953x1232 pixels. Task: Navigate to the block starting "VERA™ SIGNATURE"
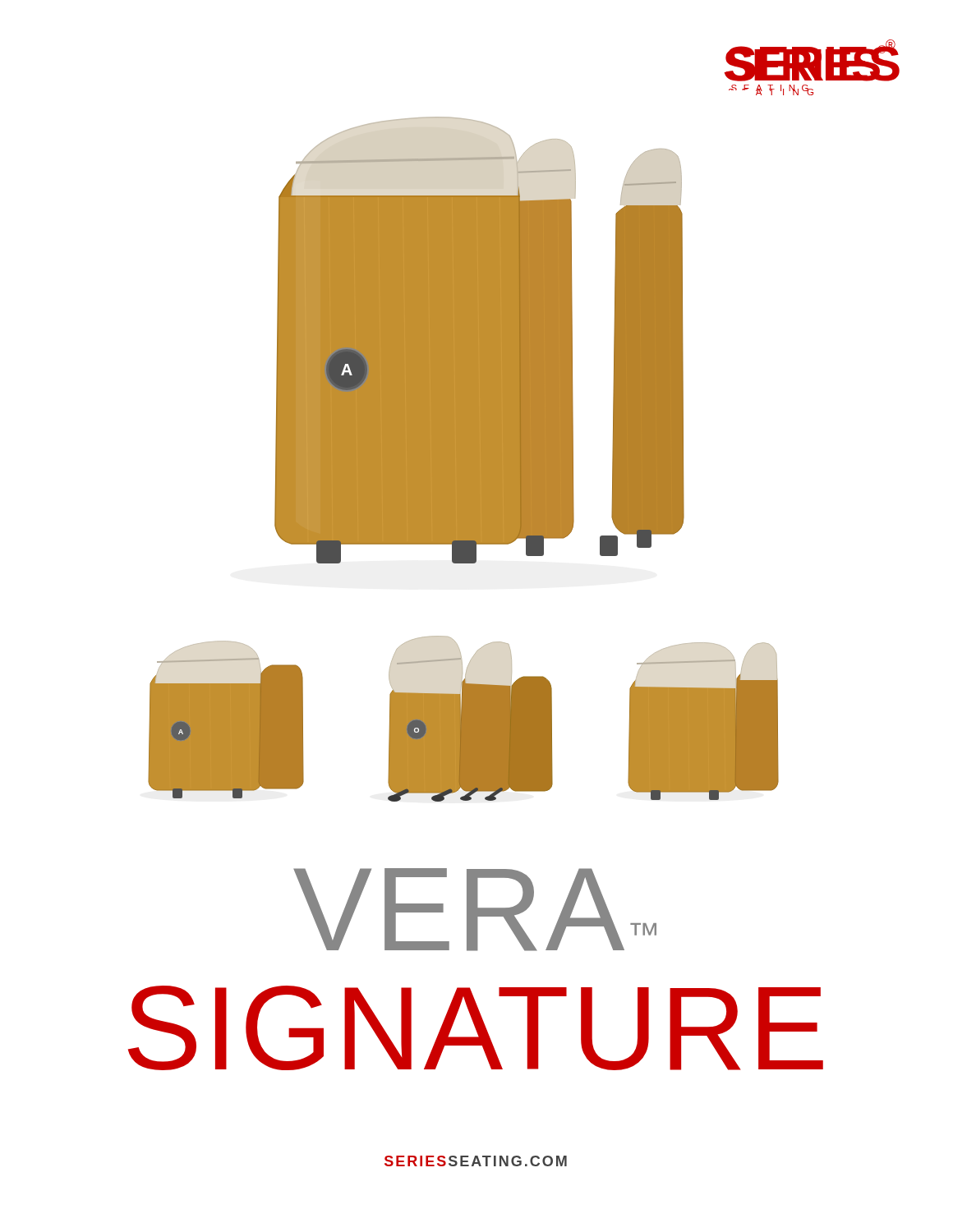[476, 969]
